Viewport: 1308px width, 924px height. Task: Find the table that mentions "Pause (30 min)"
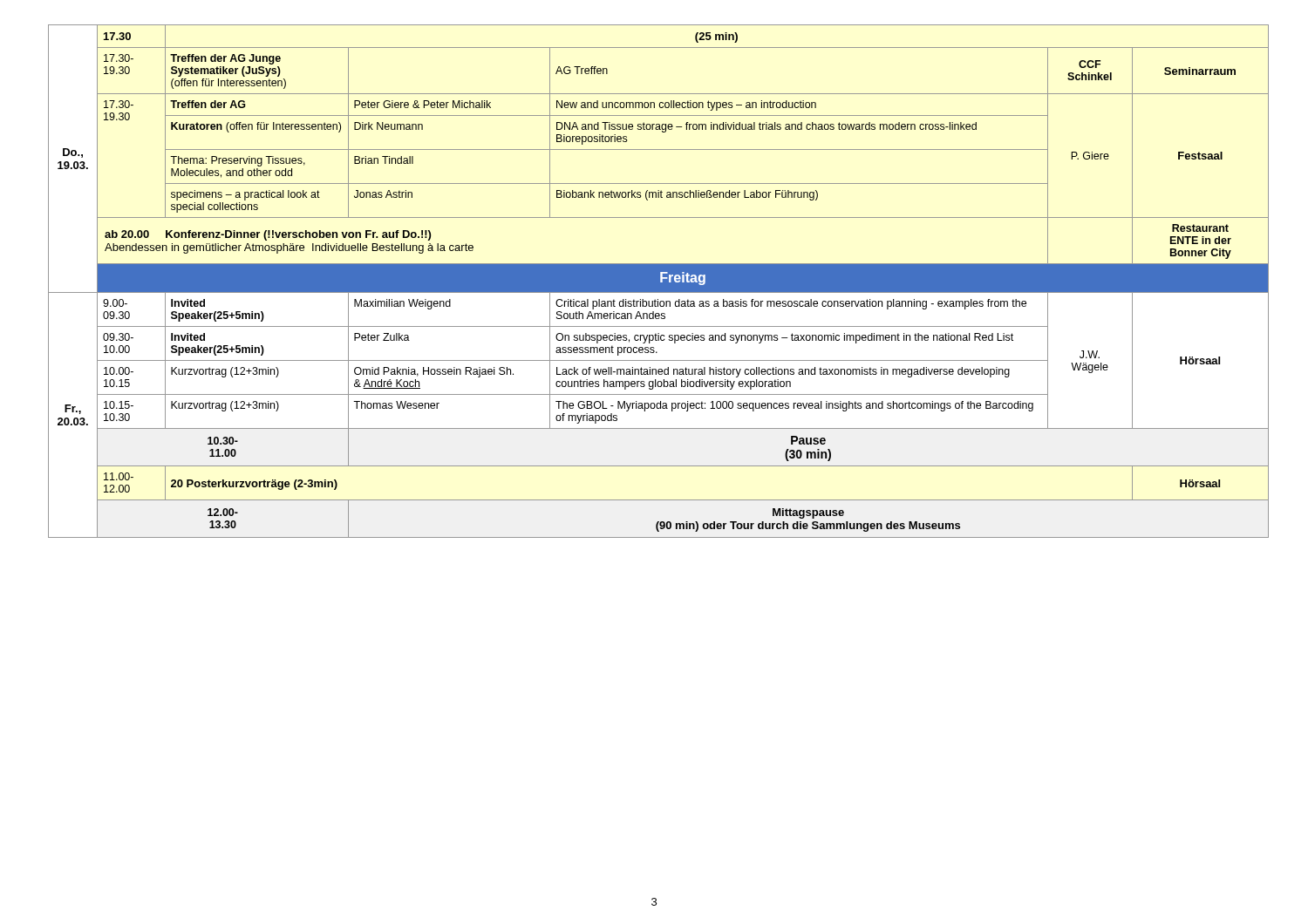(654, 475)
